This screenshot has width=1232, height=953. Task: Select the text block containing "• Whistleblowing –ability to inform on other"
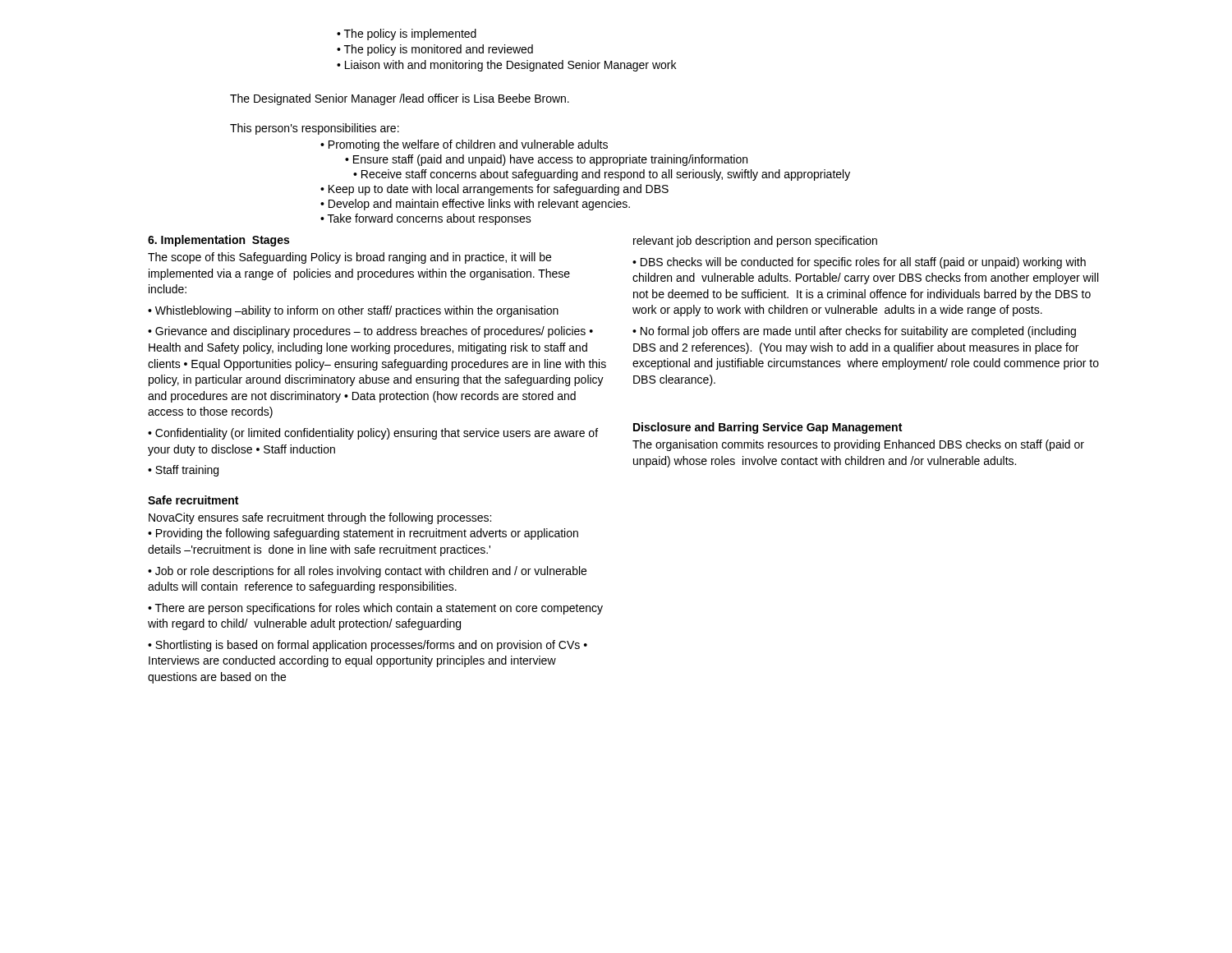click(353, 310)
